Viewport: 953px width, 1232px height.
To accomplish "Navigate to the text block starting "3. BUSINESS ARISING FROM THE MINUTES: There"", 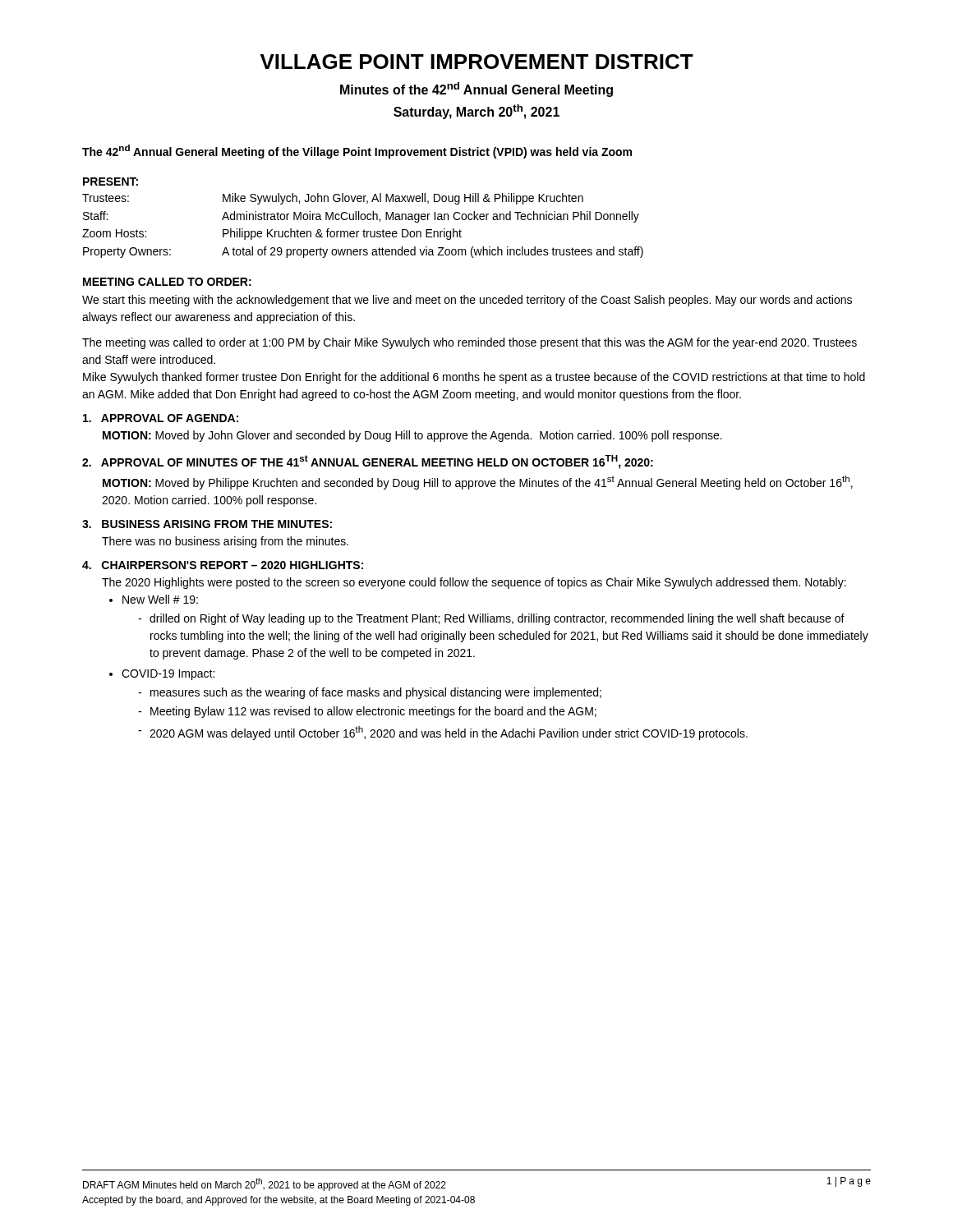I will tap(207, 524).
